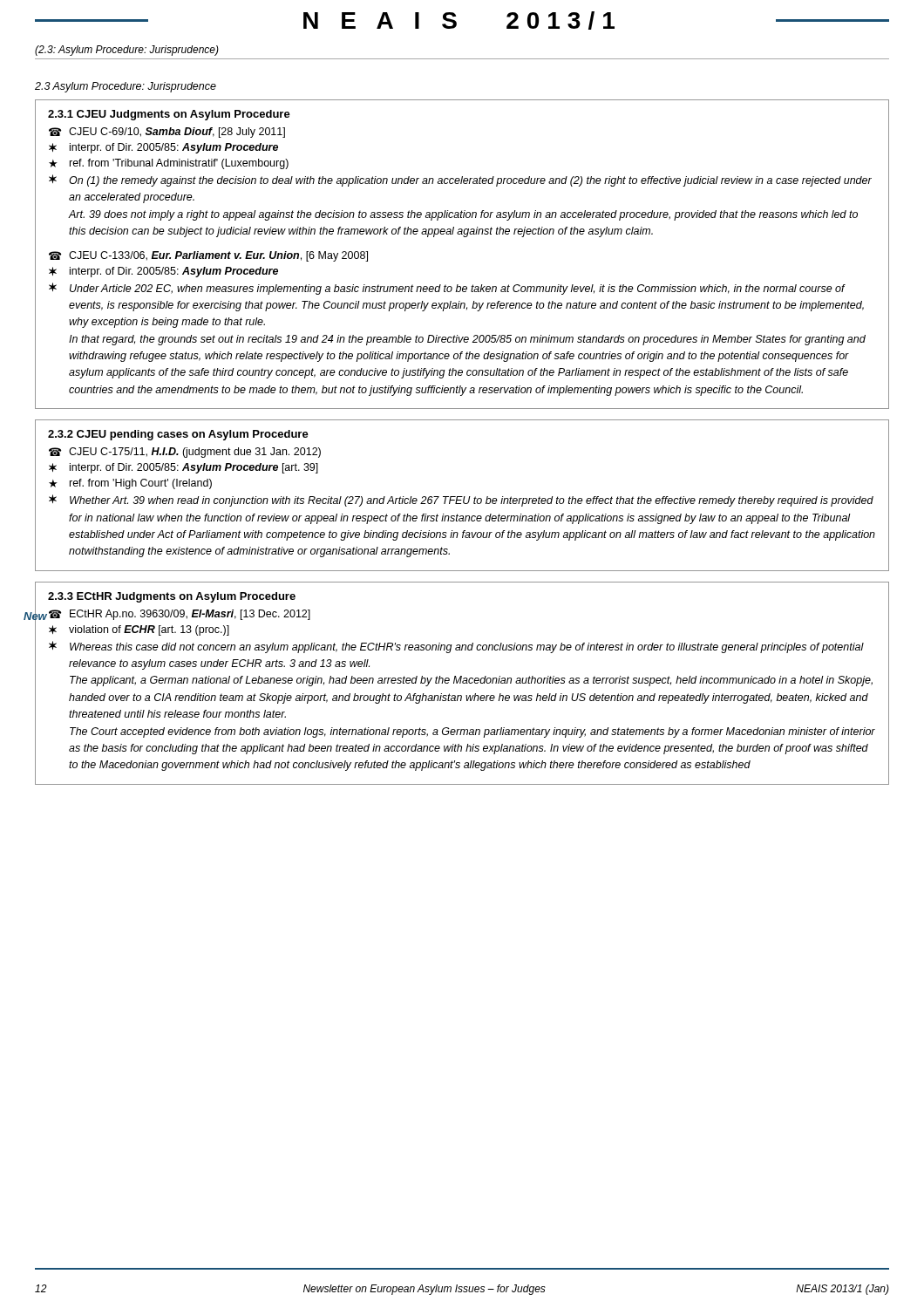The width and height of the screenshot is (924, 1308).
Task: Locate the list item containing "☎ CJEU C-69/10, Samba Diouf, [28 July"
Action: pyautogui.click(x=167, y=133)
